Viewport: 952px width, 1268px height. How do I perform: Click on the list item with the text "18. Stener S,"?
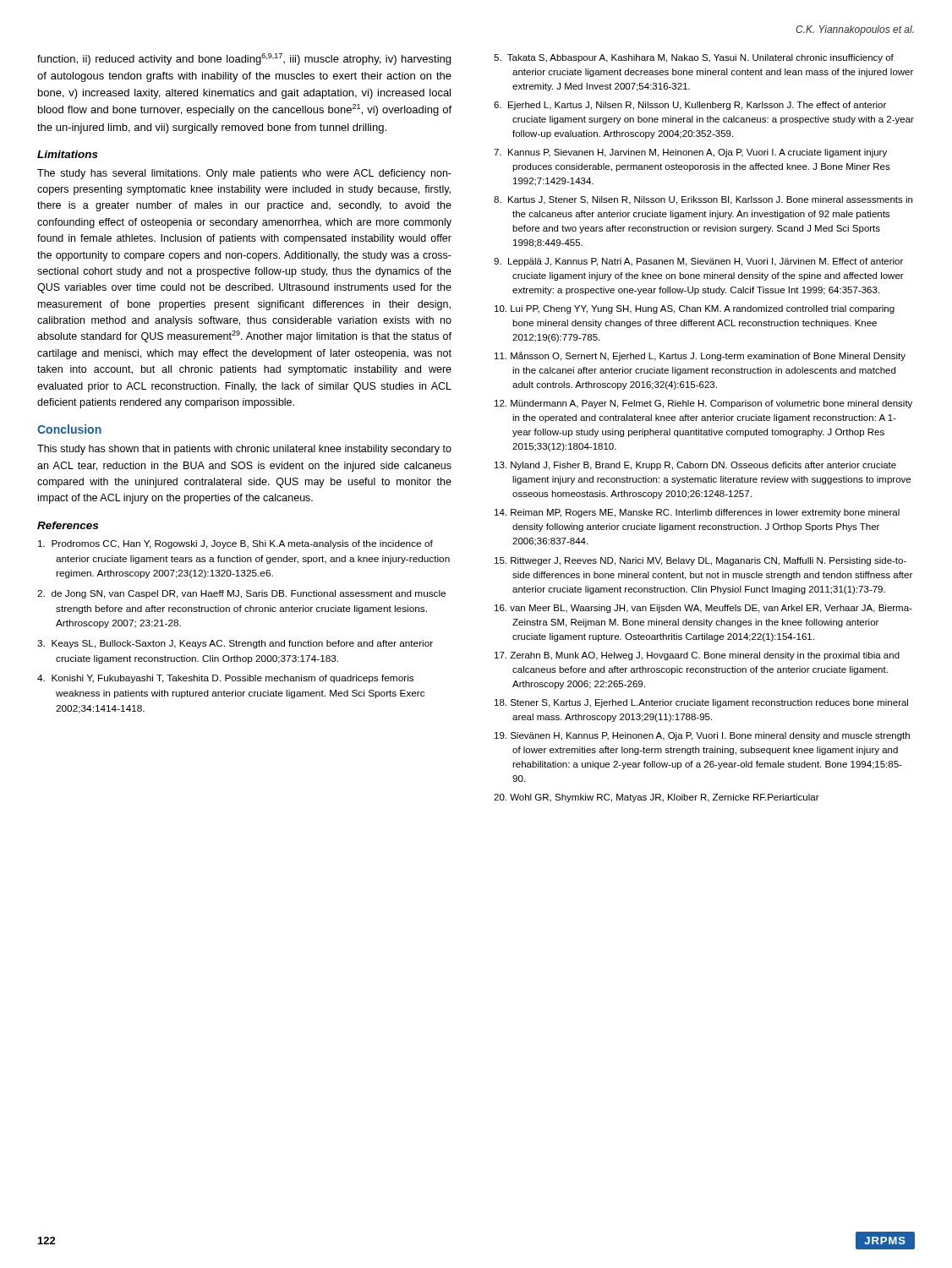coord(701,709)
